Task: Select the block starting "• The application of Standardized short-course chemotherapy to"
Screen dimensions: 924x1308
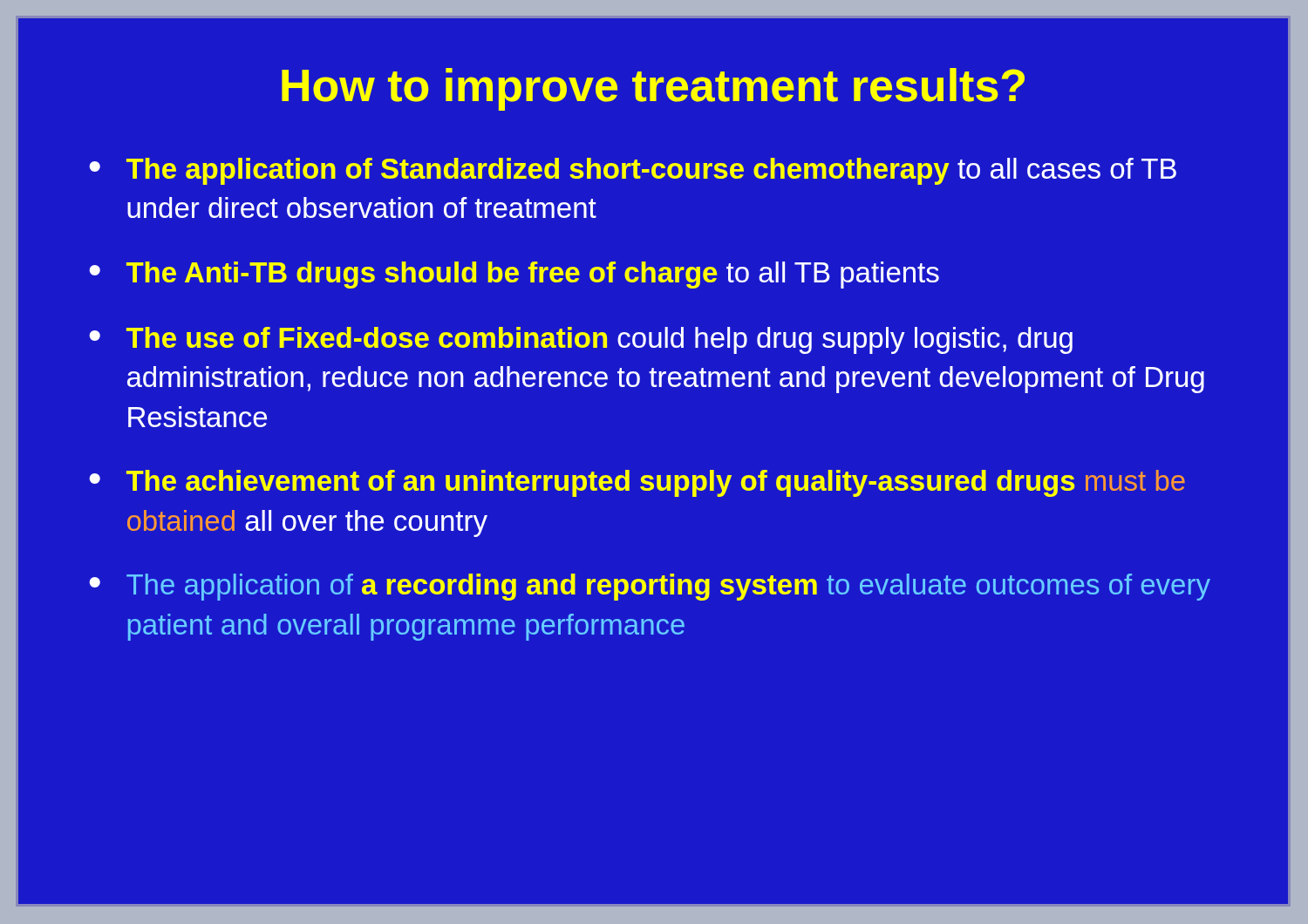Action: 662,189
